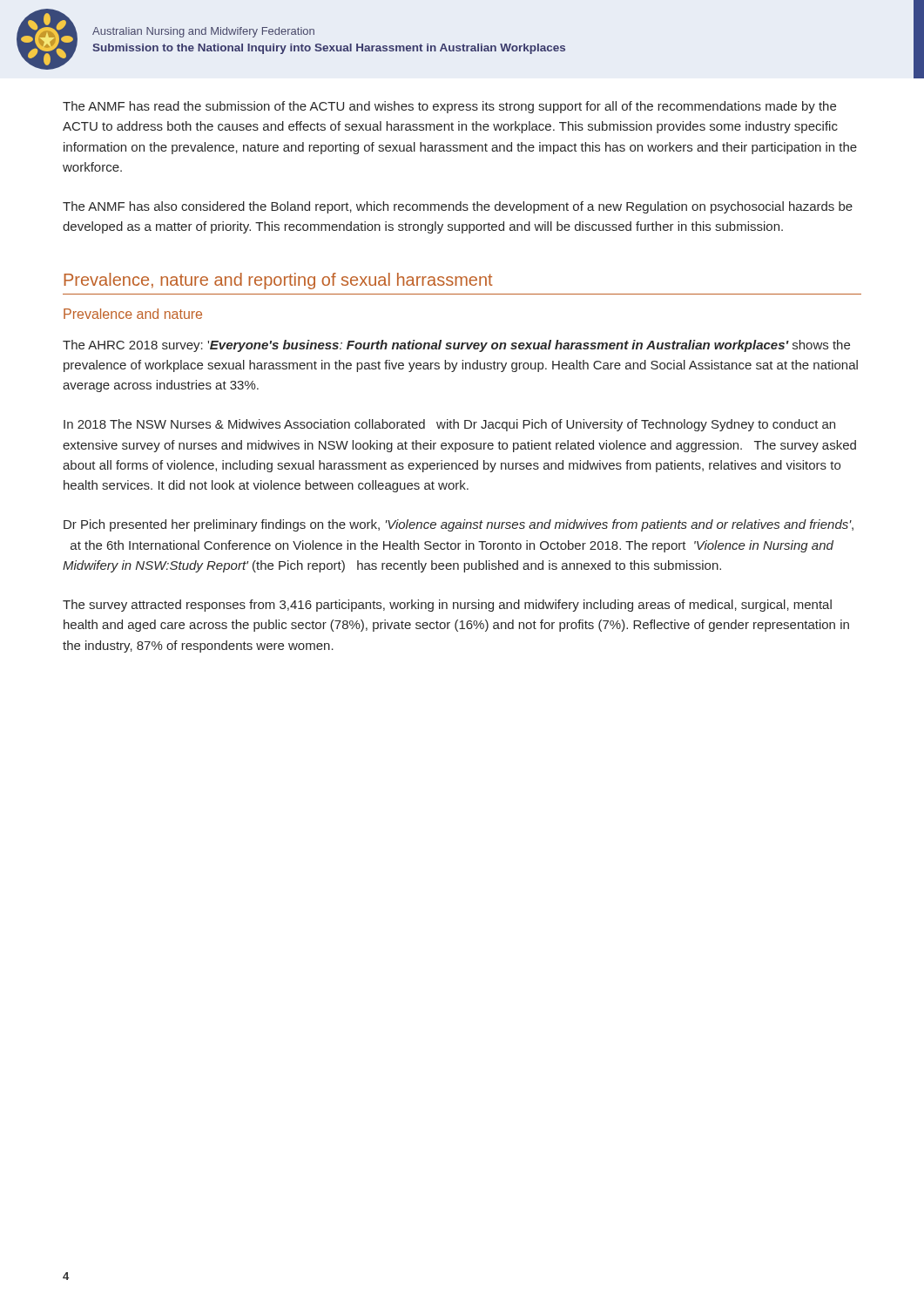Image resolution: width=924 pixels, height=1307 pixels.
Task: Click on the section header with the text "Prevalence and nature"
Action: [133, 314]
